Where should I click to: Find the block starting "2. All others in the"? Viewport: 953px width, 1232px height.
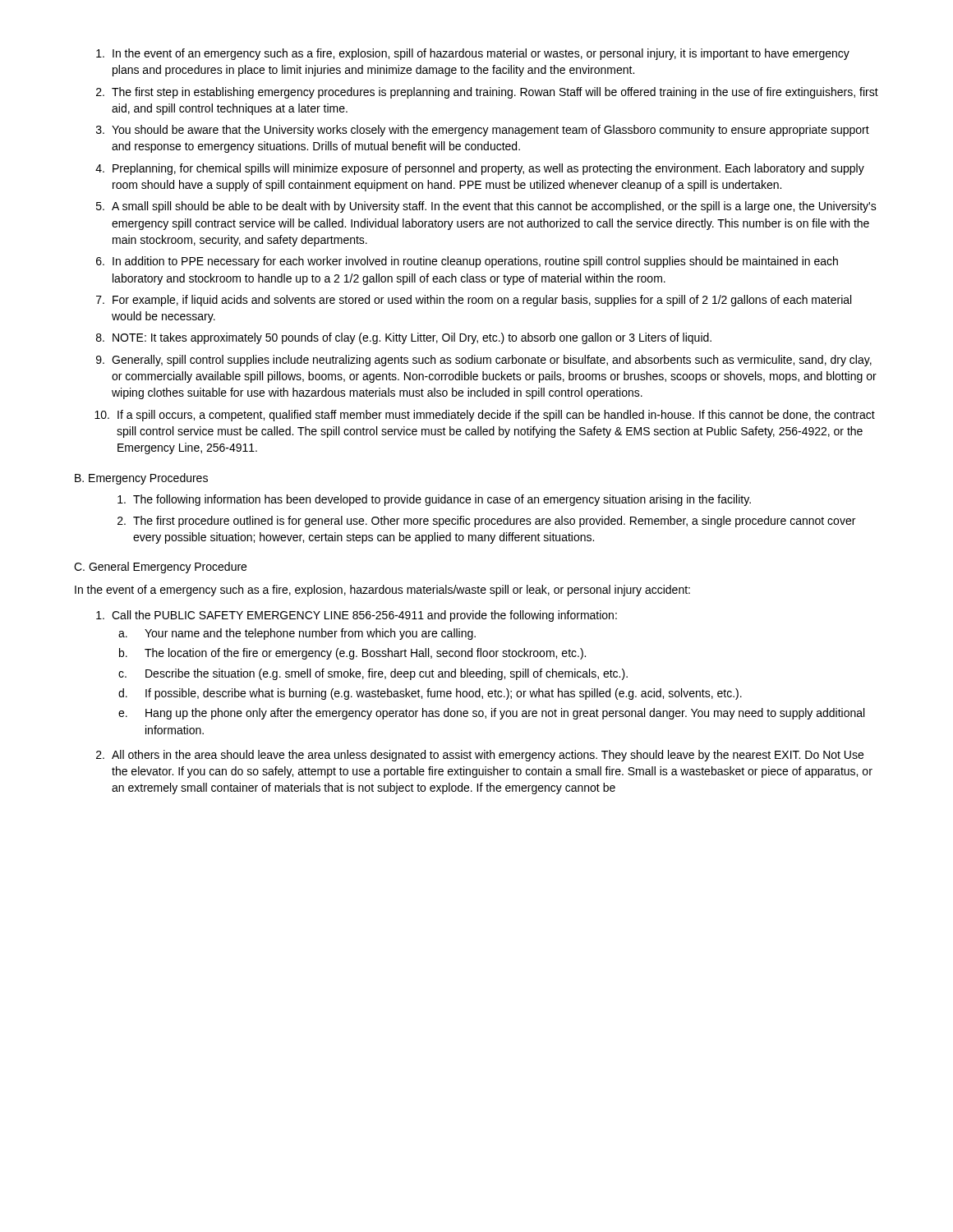(476, 771)
